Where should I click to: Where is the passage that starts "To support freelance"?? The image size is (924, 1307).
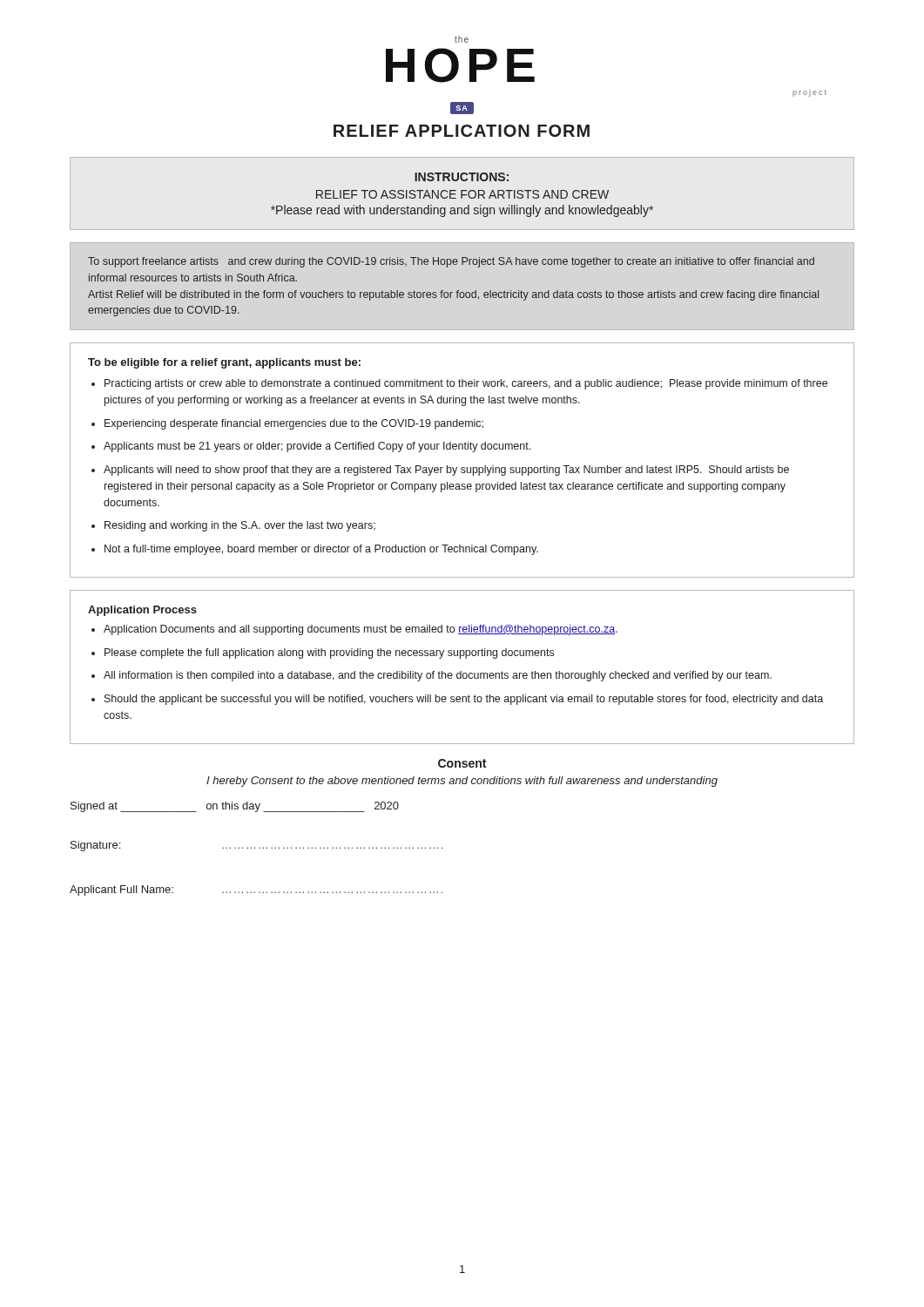[454, 286]
